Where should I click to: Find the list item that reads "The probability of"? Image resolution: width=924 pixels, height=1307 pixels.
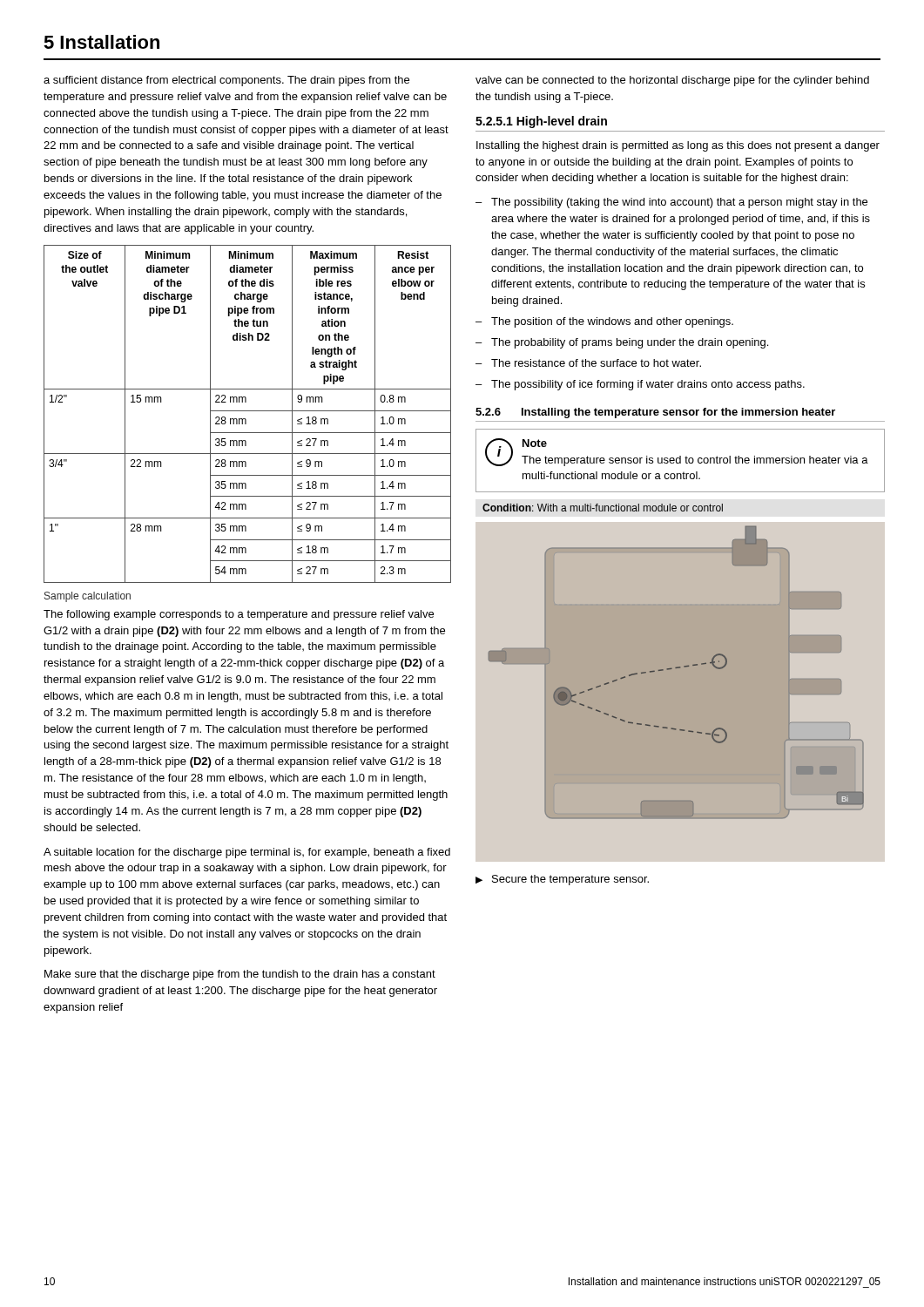tap(630, 342)
